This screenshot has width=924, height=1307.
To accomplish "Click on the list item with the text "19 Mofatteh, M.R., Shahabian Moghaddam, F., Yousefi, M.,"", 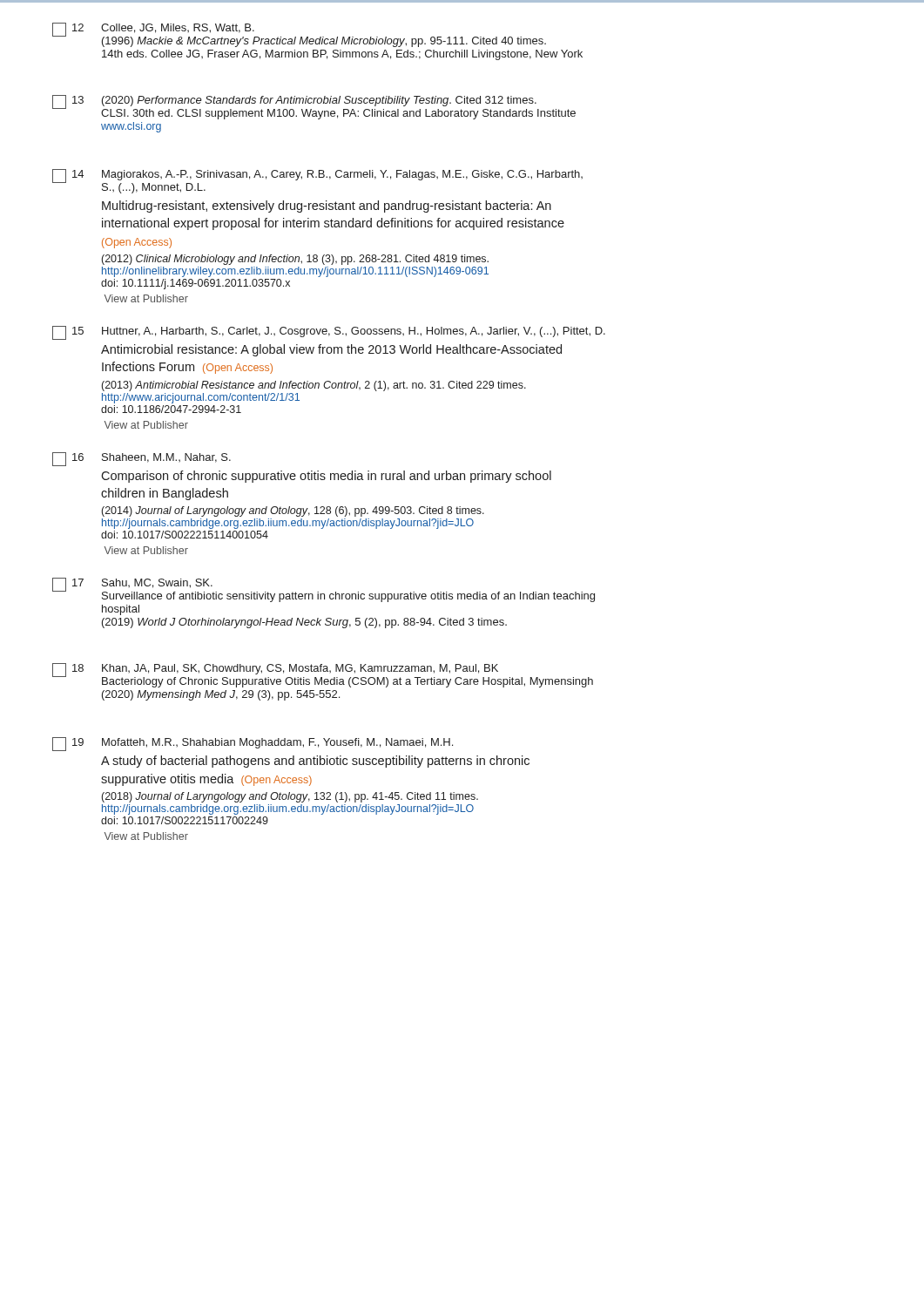I will click(462, 789).
